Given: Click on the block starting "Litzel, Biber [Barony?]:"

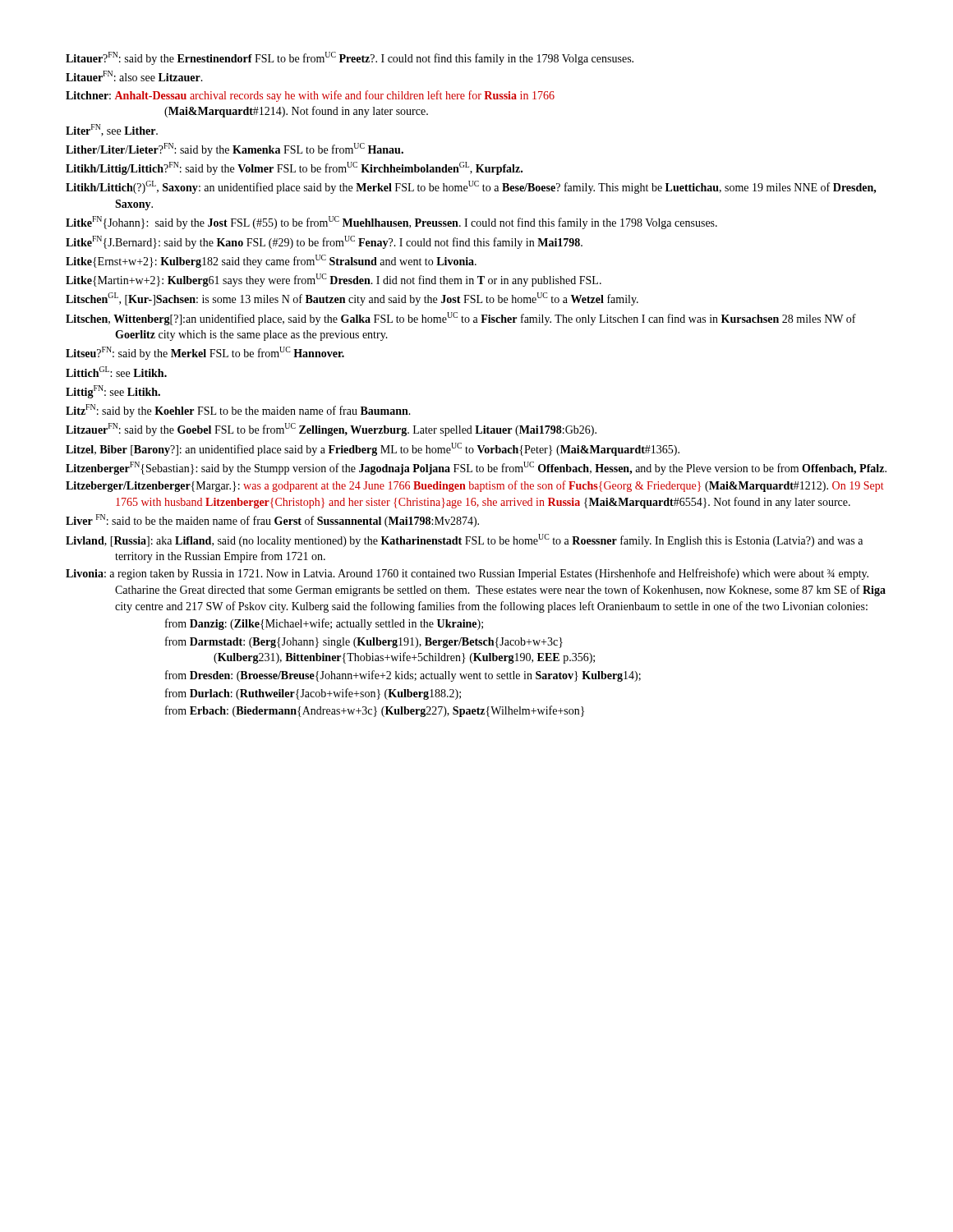Looking at the screenshot, I should (373, 448).
